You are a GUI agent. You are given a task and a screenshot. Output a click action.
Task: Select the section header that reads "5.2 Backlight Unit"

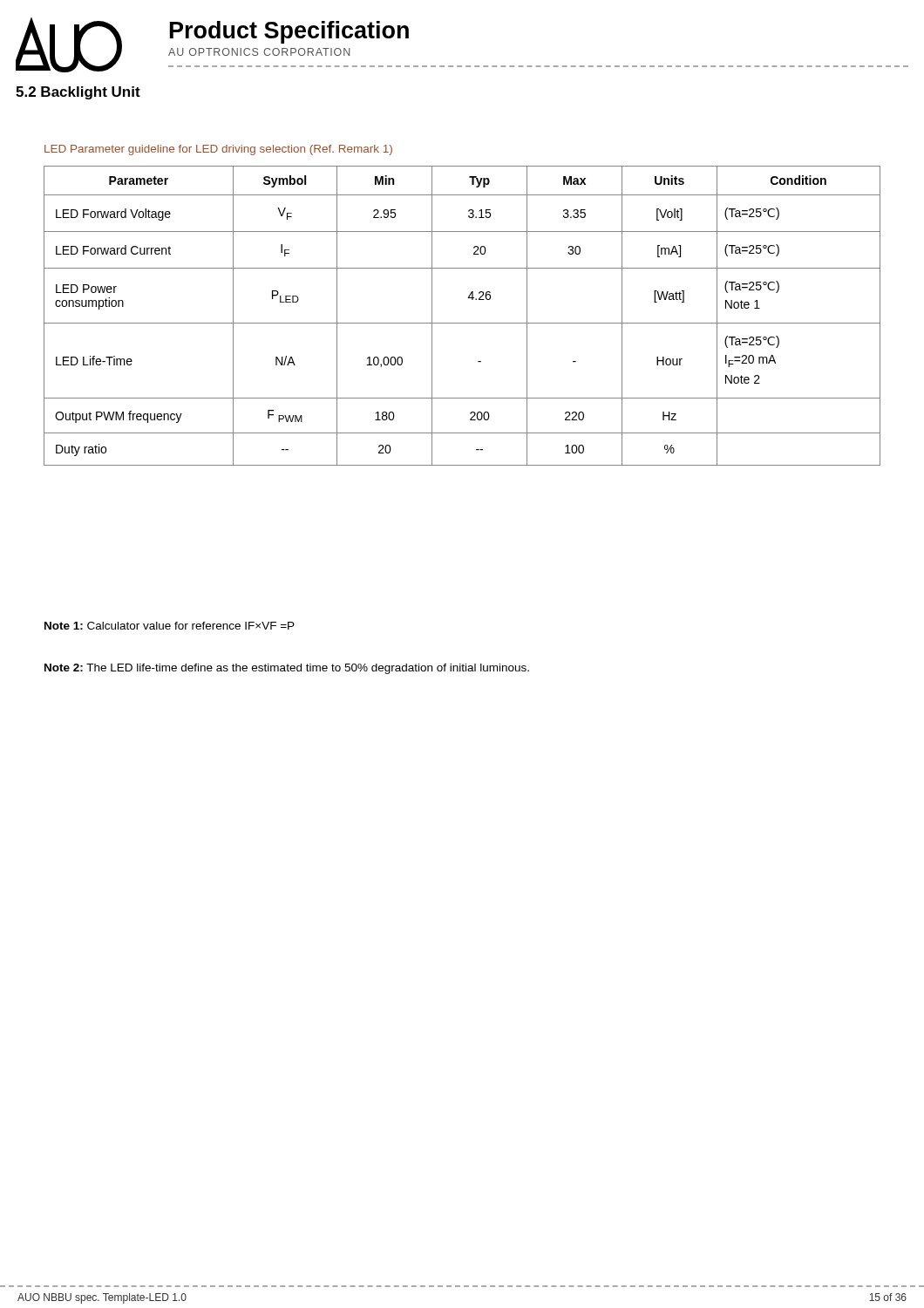pyautogui.click(x=78, y=92)
